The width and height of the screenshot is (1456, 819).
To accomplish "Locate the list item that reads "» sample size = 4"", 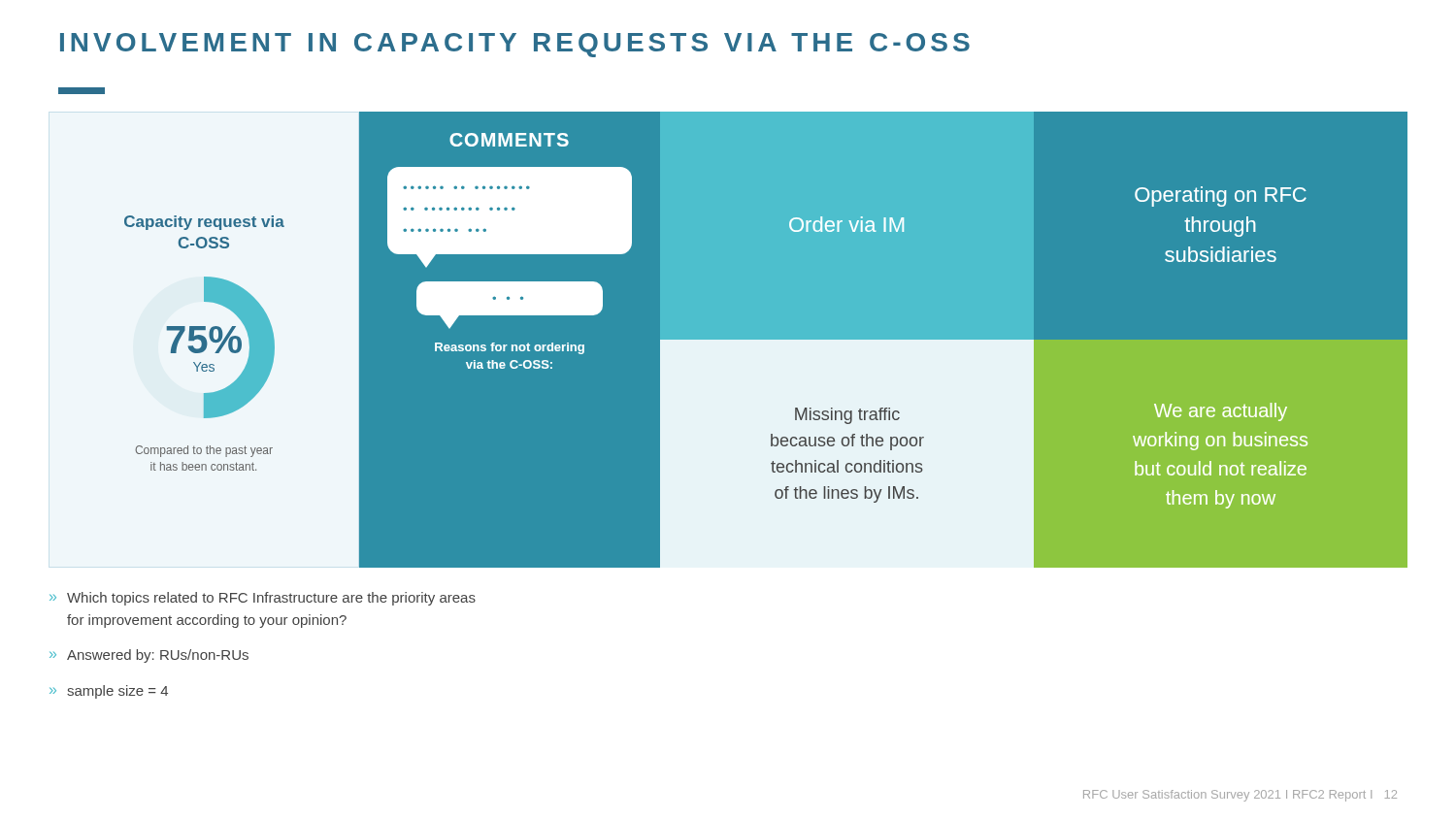I will pyautogui.click(x=108, y=691).
